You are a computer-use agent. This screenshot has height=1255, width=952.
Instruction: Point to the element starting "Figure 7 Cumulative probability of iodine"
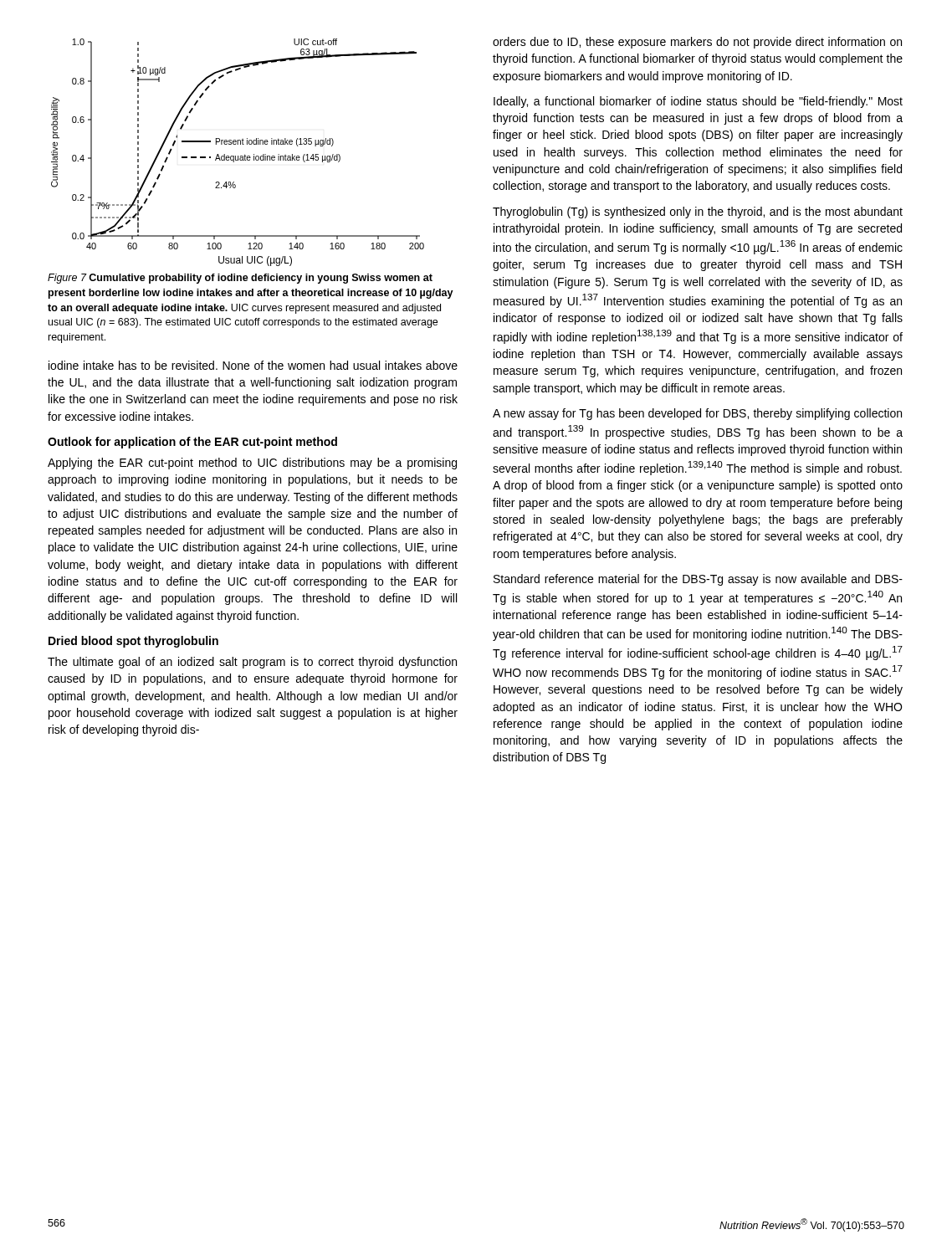[x=250, y=307]
